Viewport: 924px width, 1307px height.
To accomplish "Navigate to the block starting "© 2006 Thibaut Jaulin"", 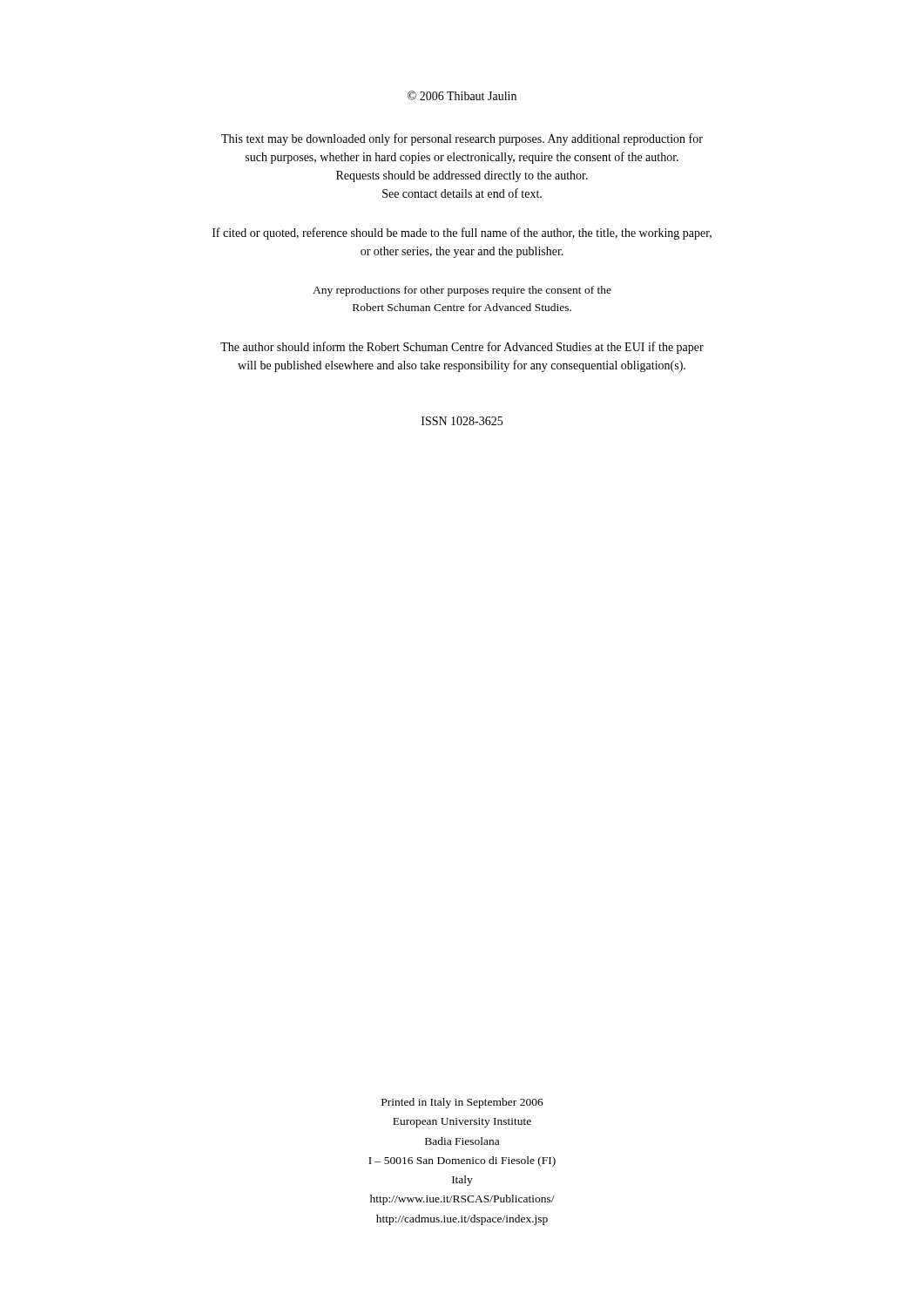I will (462, 96).
